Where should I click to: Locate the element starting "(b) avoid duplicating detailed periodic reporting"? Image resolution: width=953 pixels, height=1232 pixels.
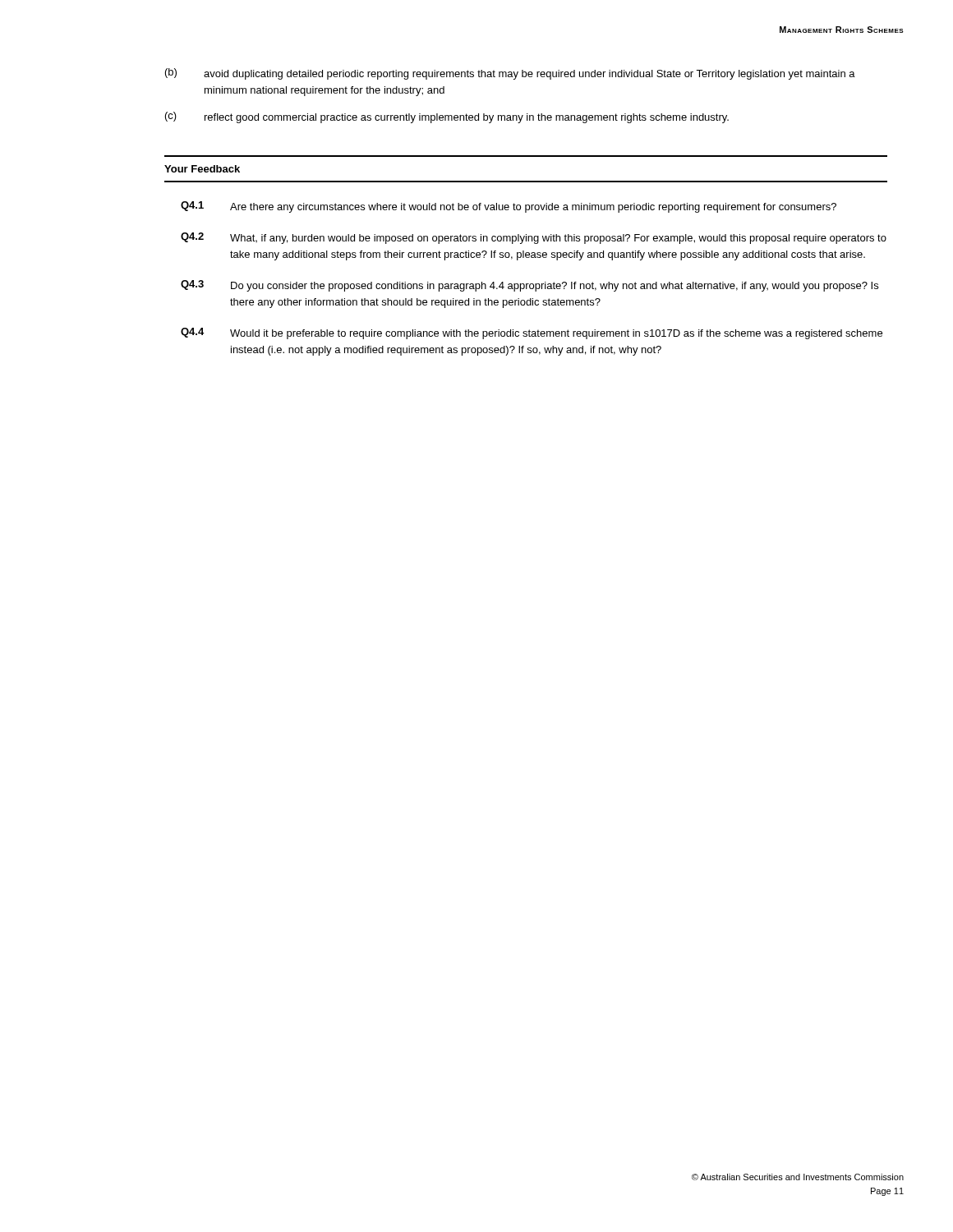526,82
